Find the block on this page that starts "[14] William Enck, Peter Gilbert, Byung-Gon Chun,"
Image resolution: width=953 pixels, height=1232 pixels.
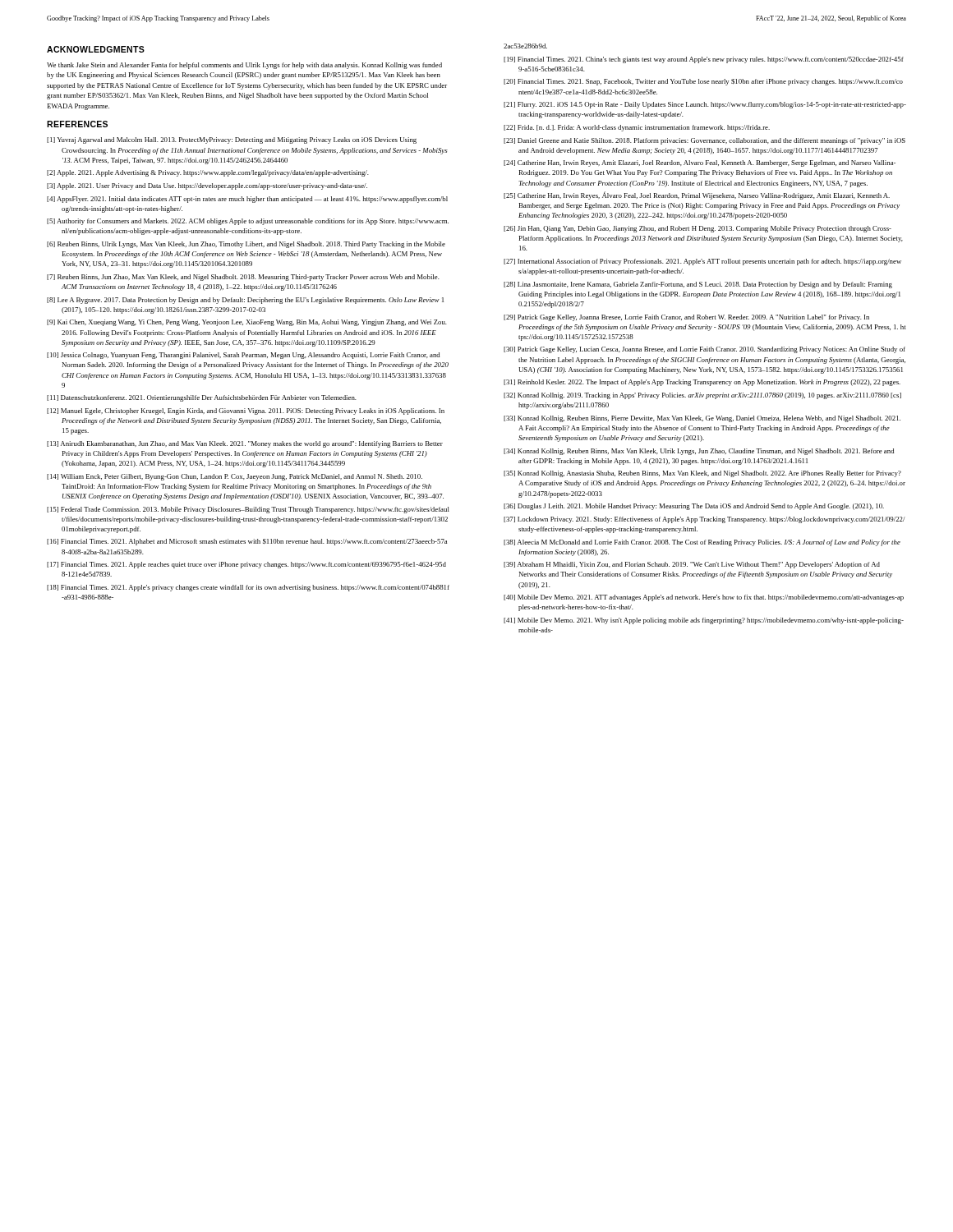(246, 486)
